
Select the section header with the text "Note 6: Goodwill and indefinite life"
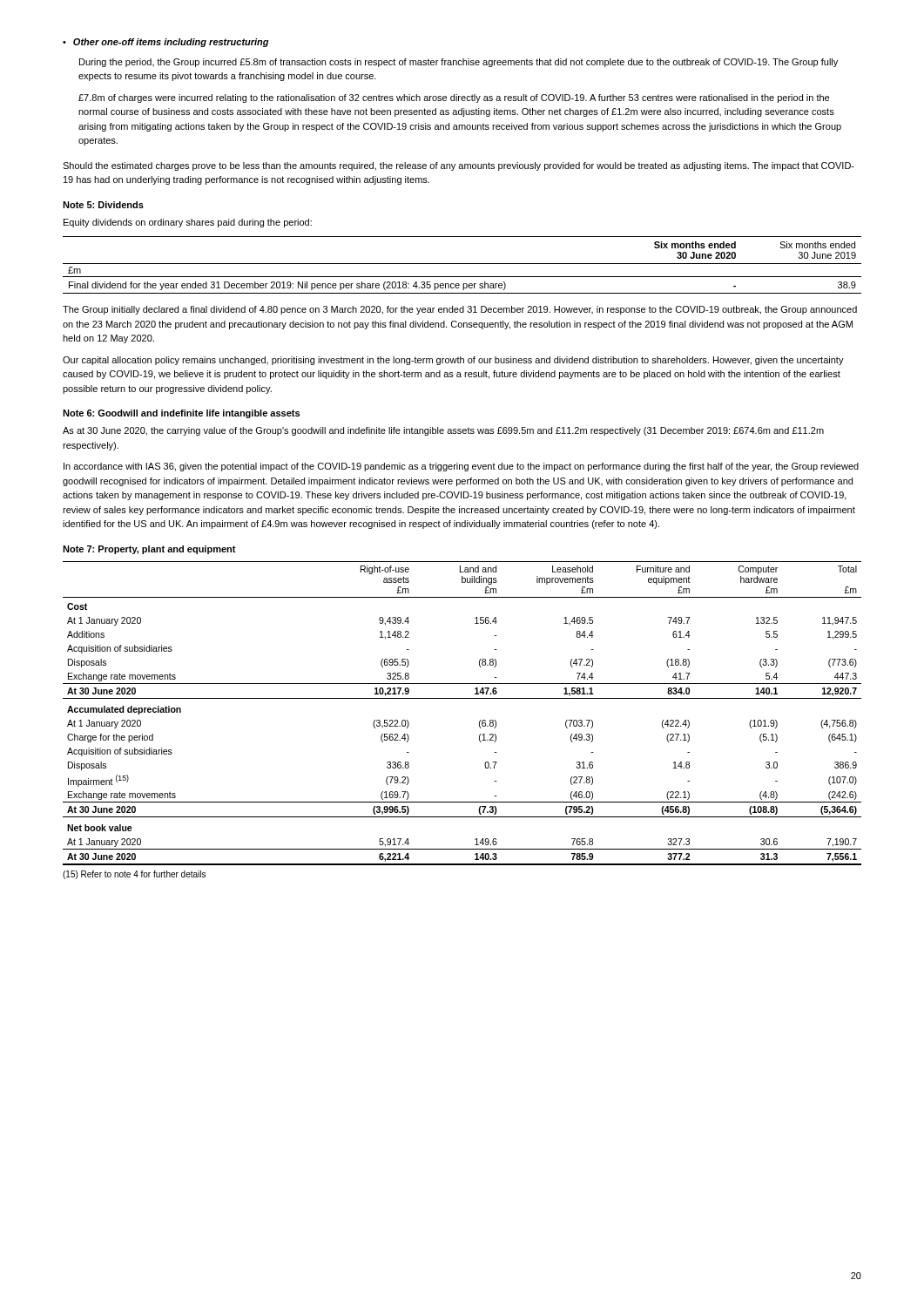click(x=181, y=413)
